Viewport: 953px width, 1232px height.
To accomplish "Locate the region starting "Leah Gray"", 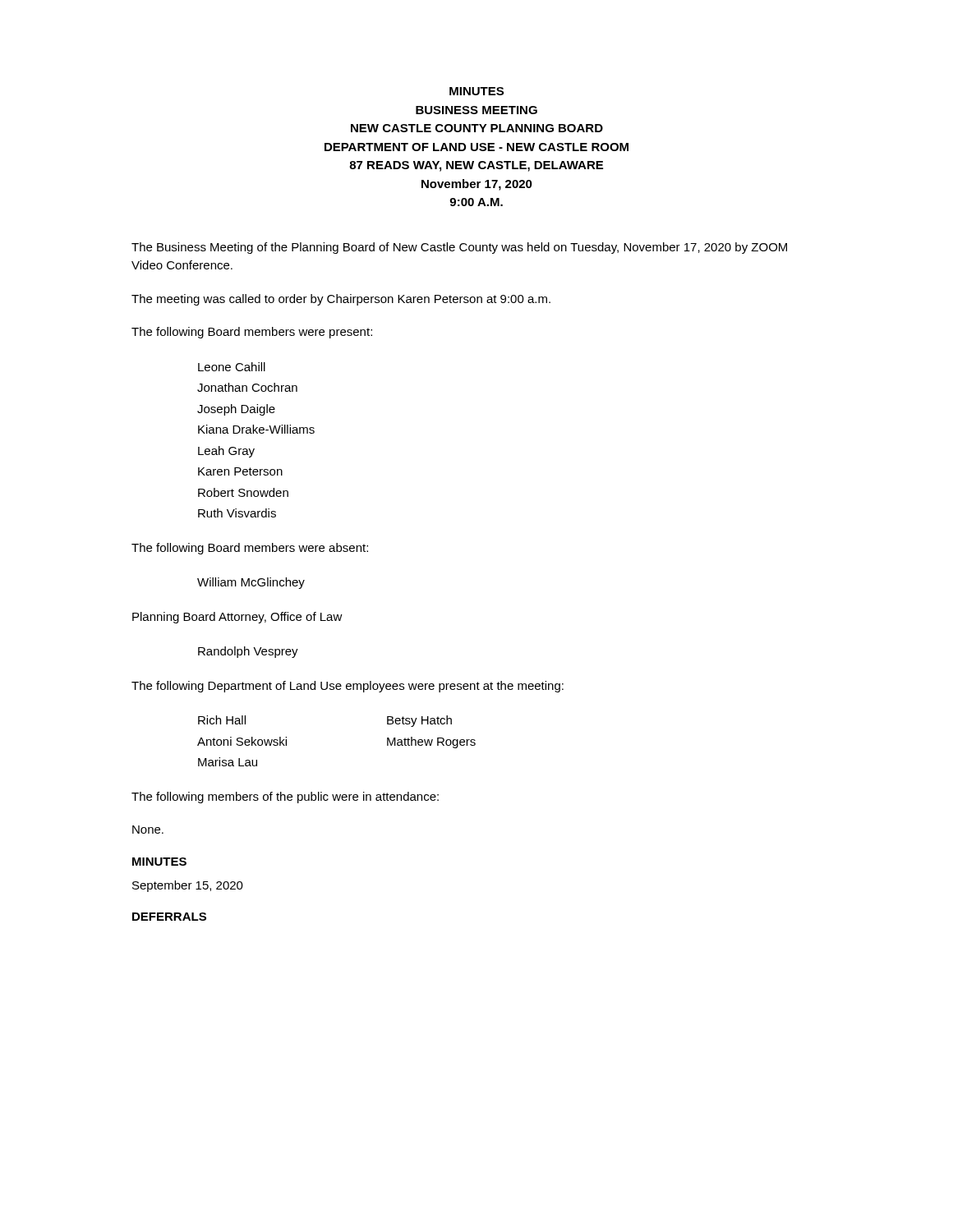I will [x=226, y=450].
